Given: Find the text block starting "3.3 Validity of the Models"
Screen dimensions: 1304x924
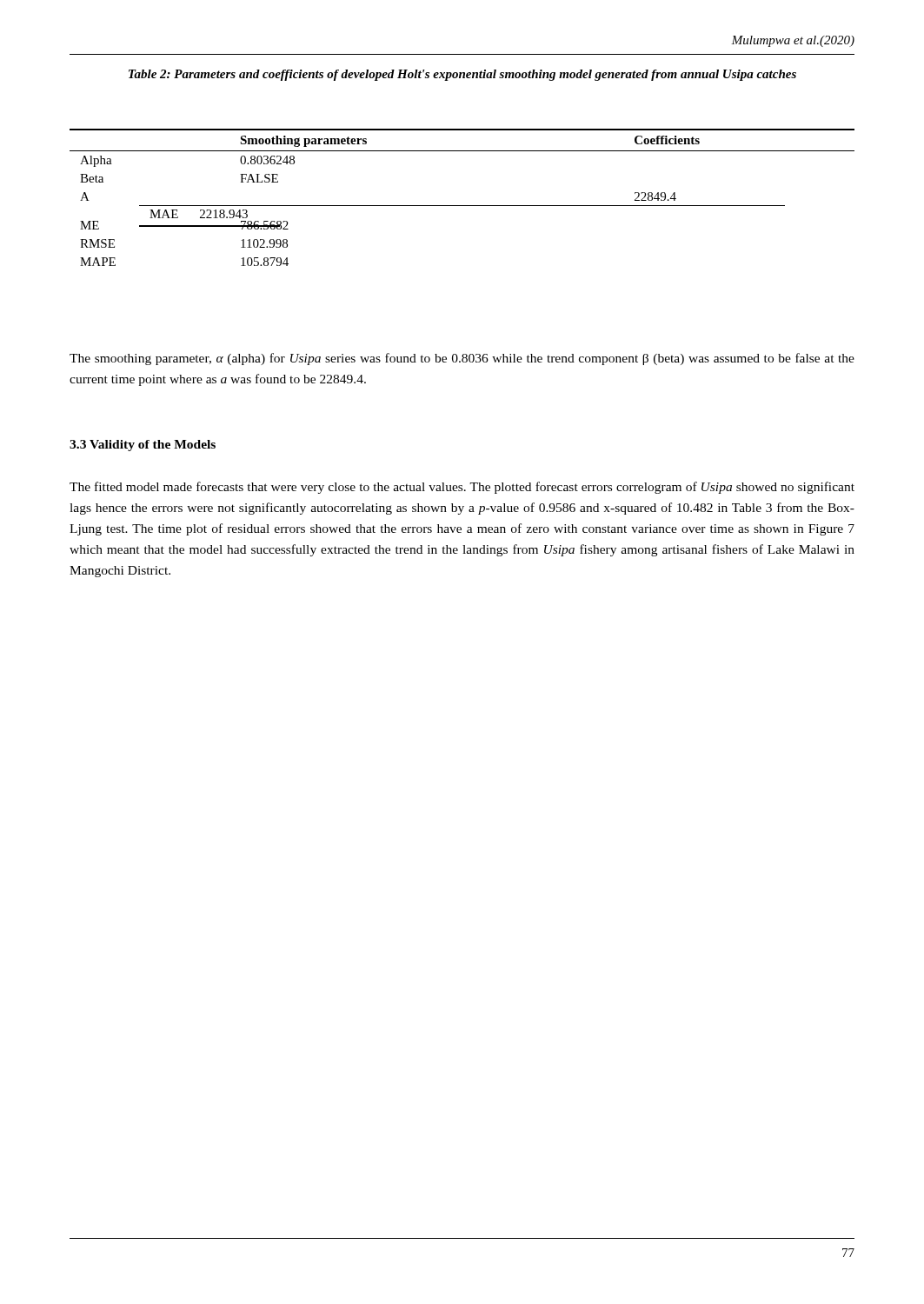Looking at the screenshot, I should (x=143, y=444).
